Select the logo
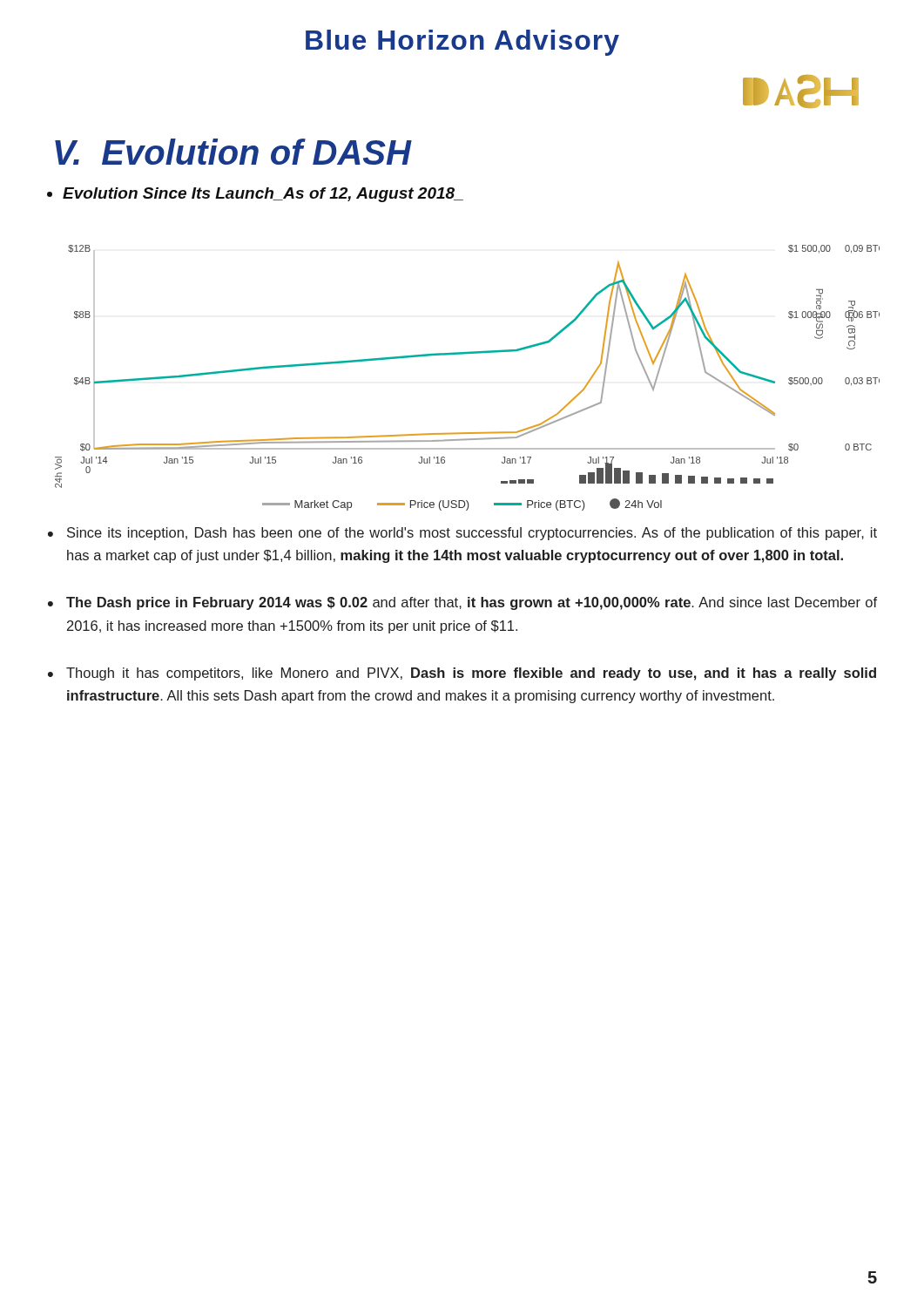 462,93
